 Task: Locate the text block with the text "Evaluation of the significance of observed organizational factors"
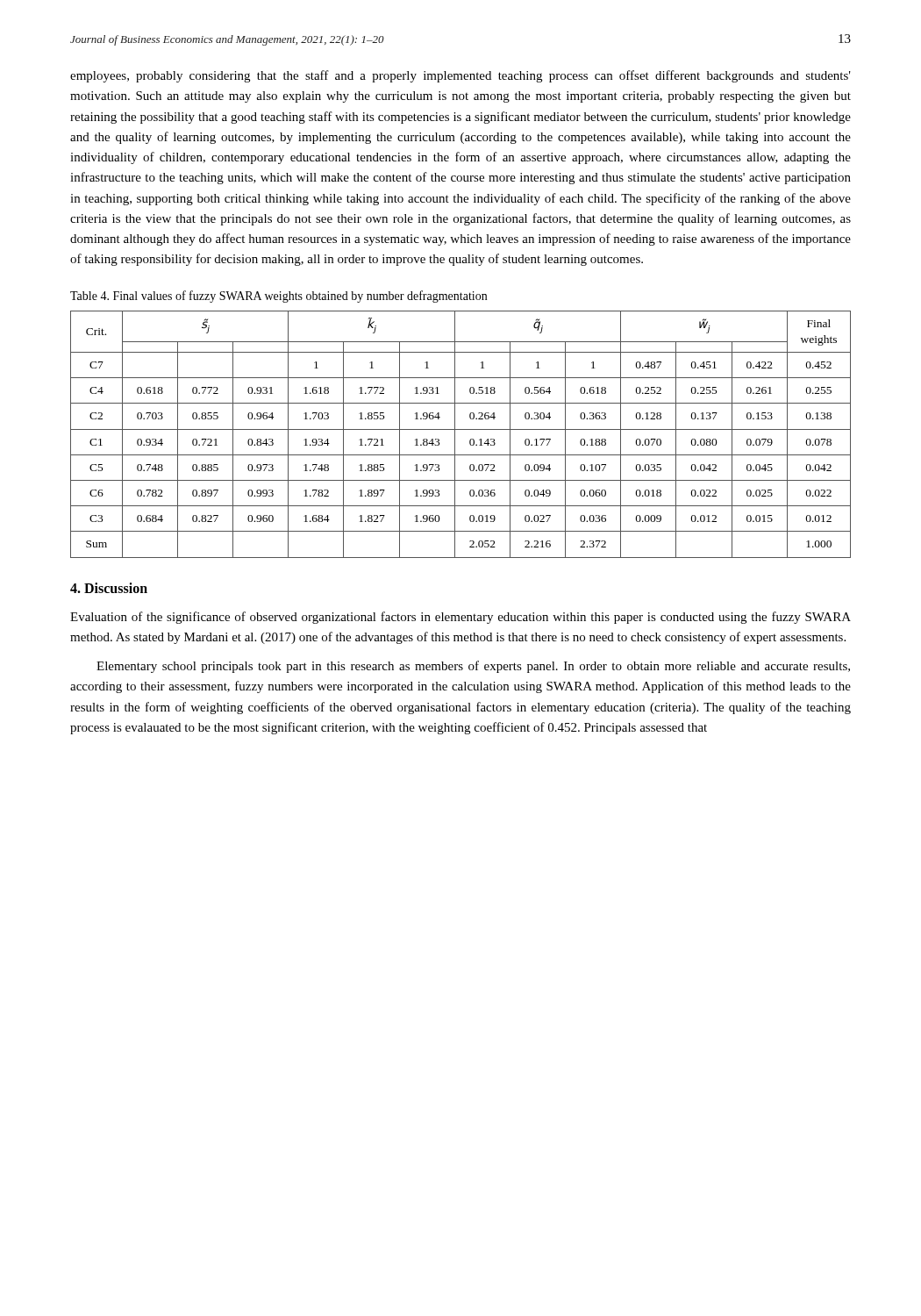coord(460,627)
